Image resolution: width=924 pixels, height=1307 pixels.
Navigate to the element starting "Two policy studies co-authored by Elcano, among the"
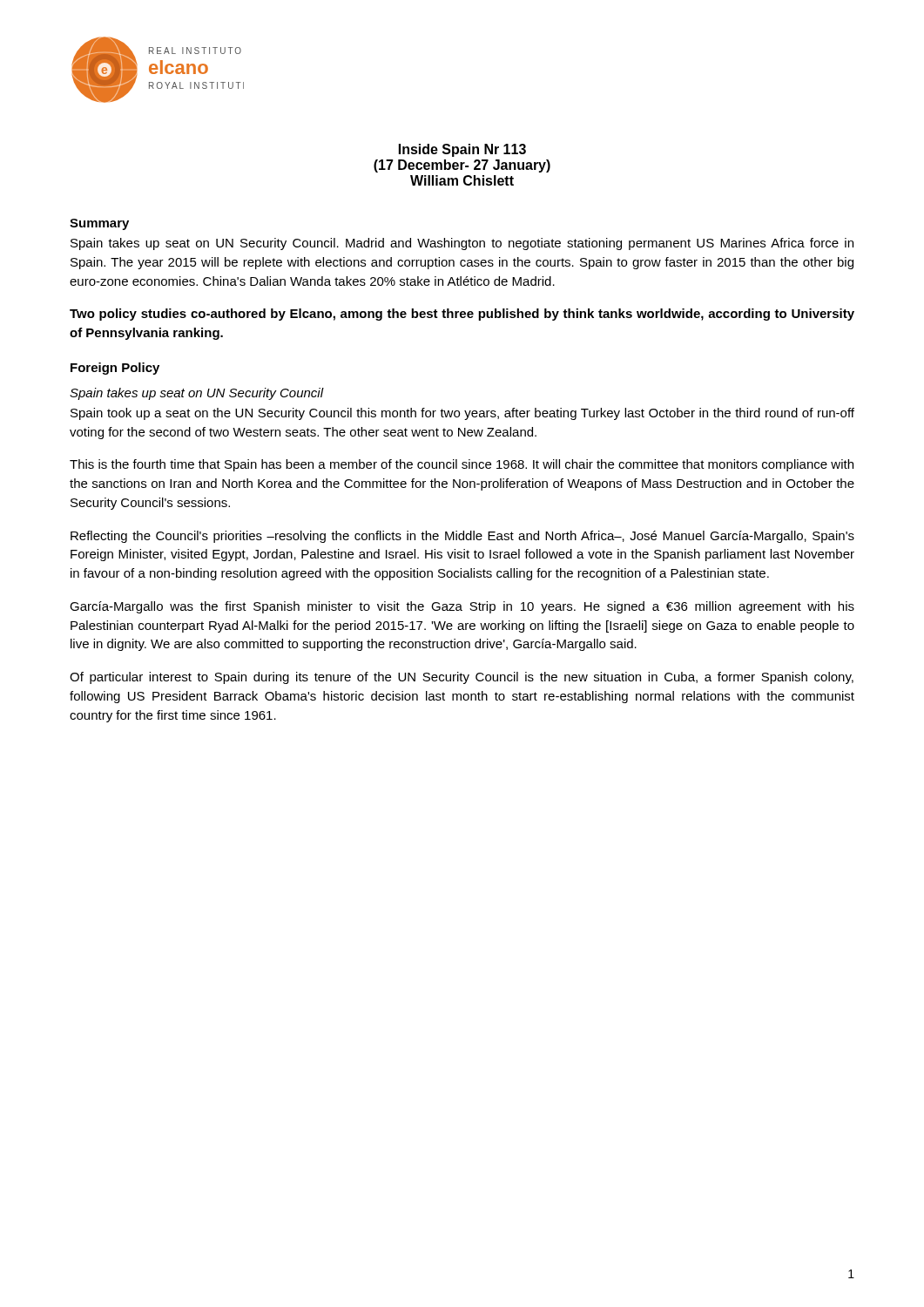point(462,323)
